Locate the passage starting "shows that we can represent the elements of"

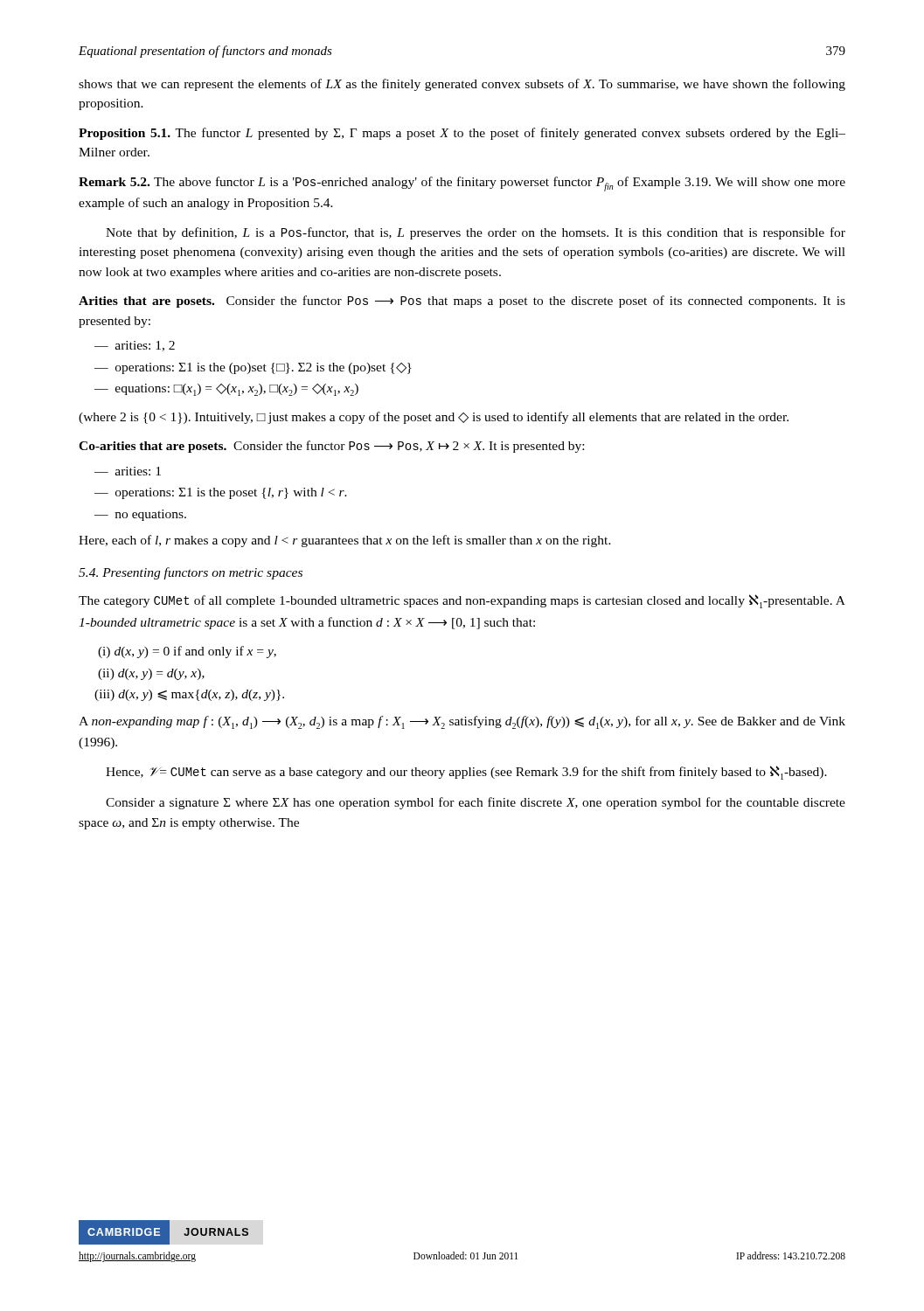462,94
